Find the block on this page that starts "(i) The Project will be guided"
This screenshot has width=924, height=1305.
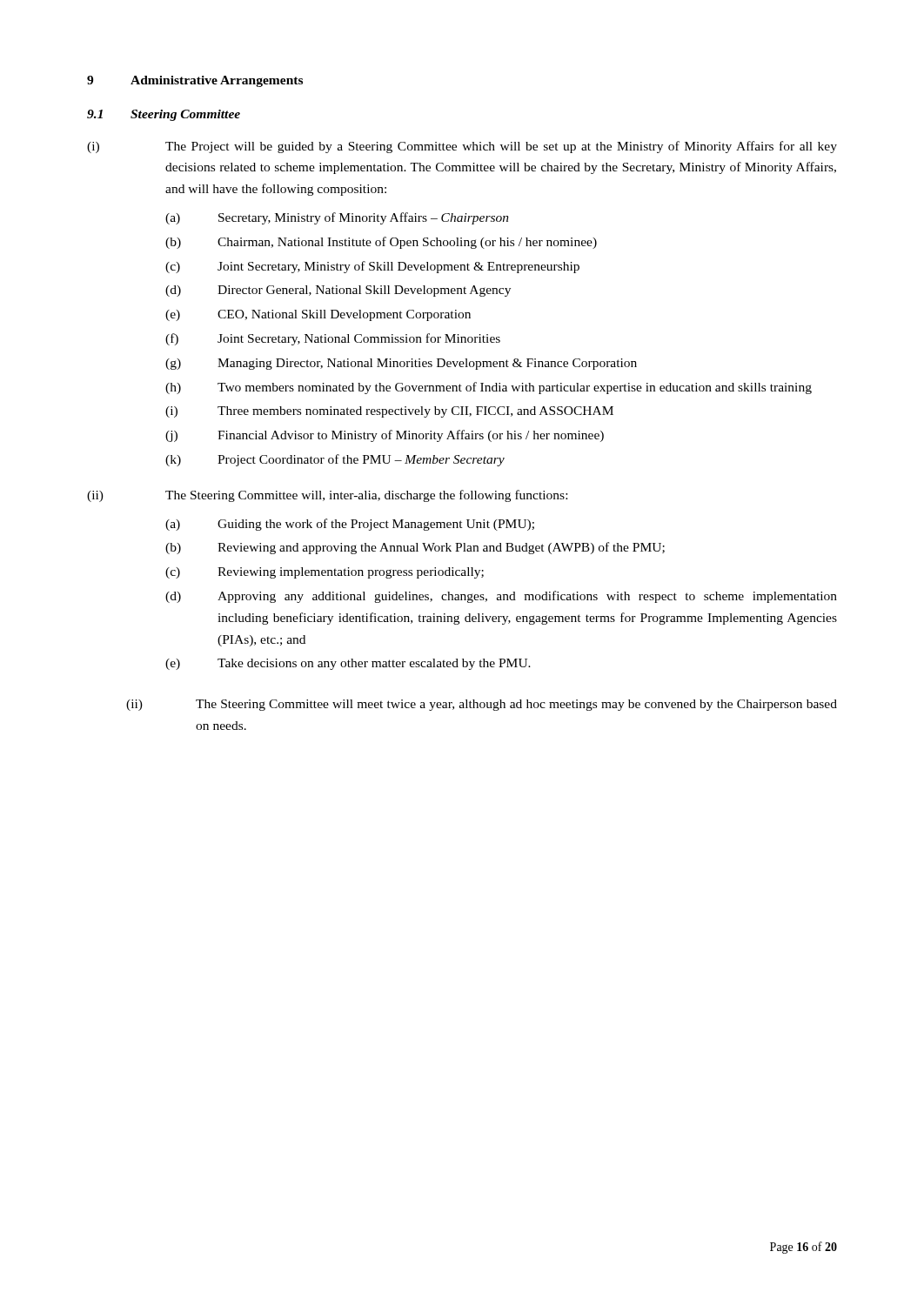click(462, 168)
